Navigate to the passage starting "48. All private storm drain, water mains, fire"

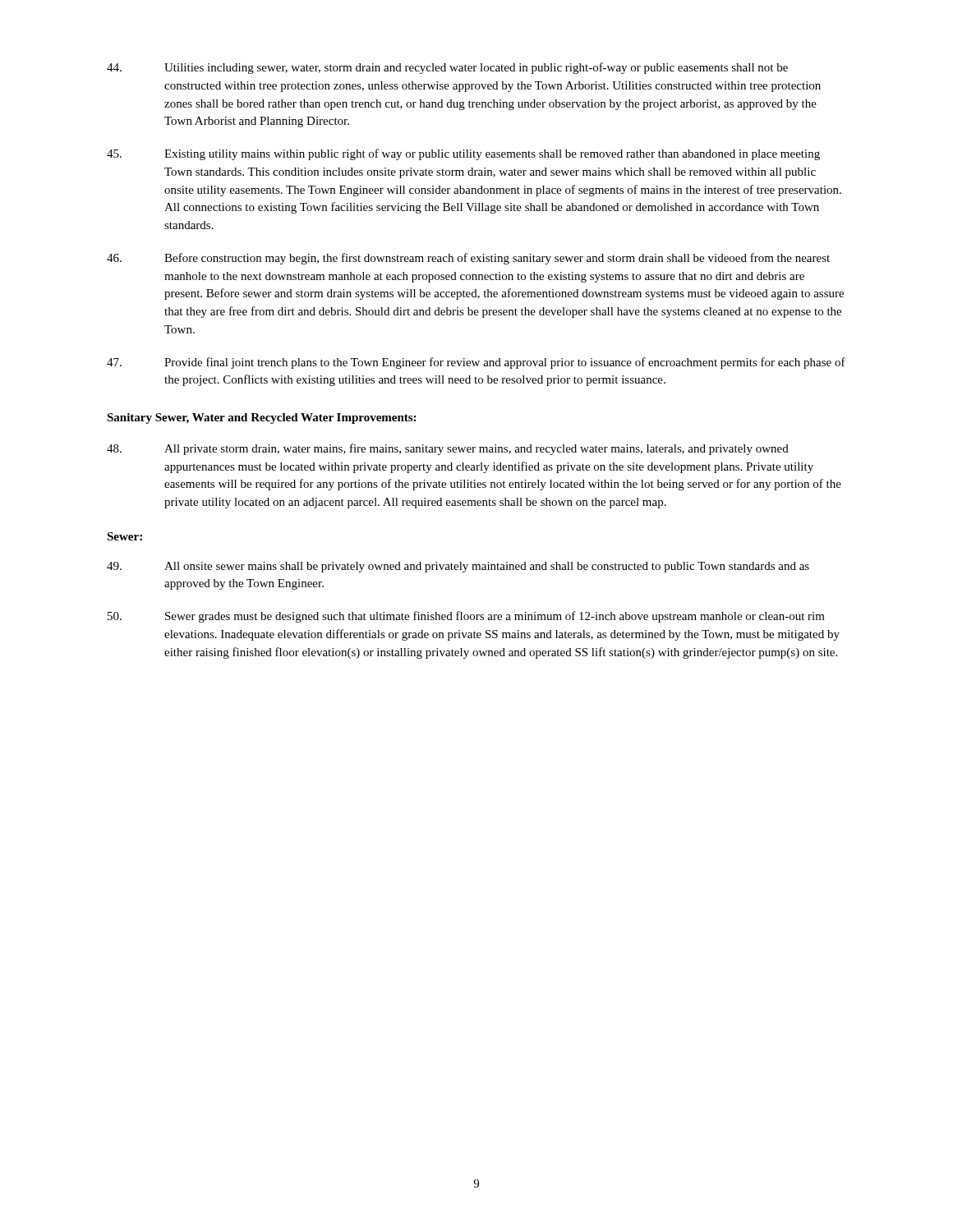[x=476, y=476]
